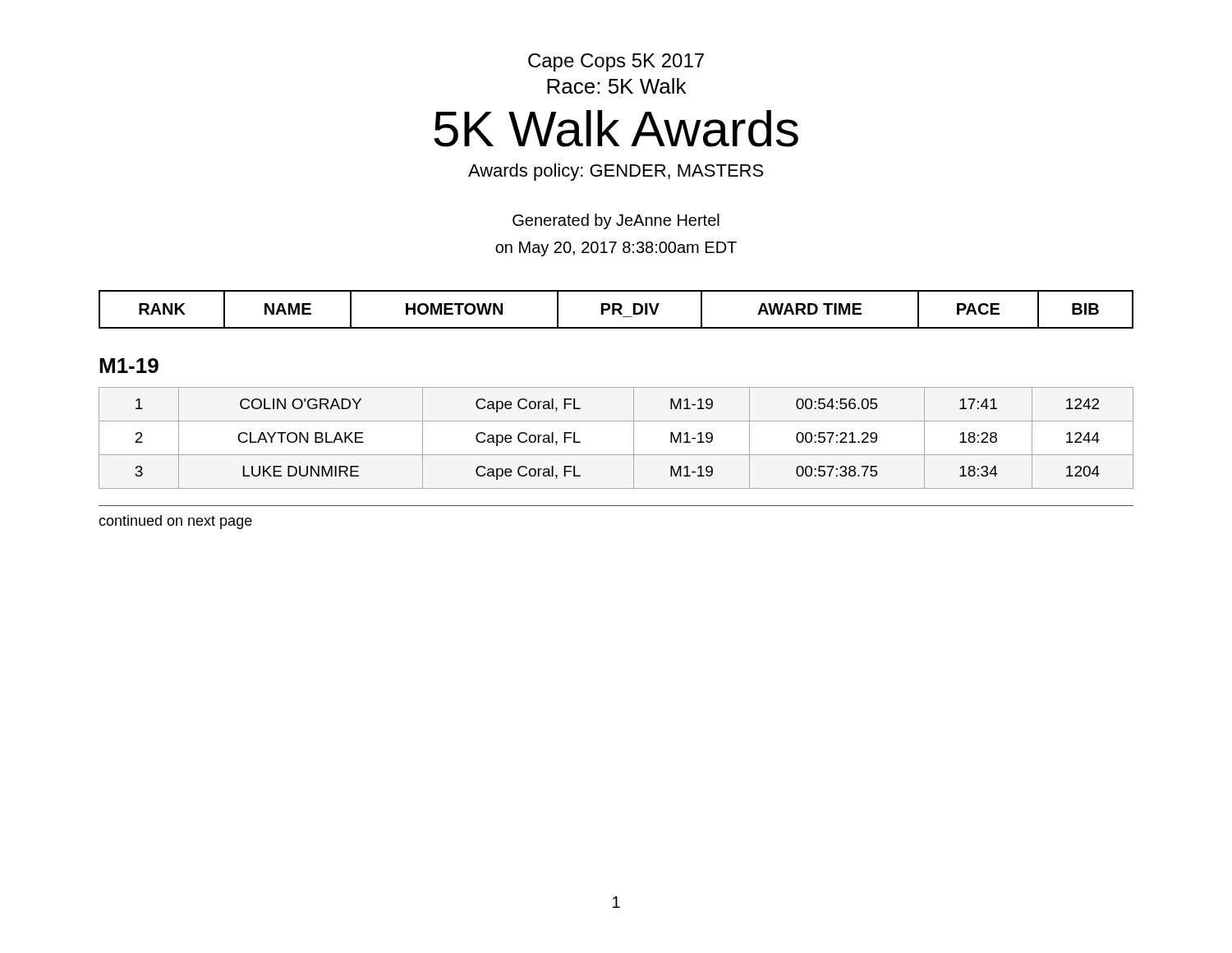Find the text block that says "on May 20,"
1232x953 pixels.
616,247
